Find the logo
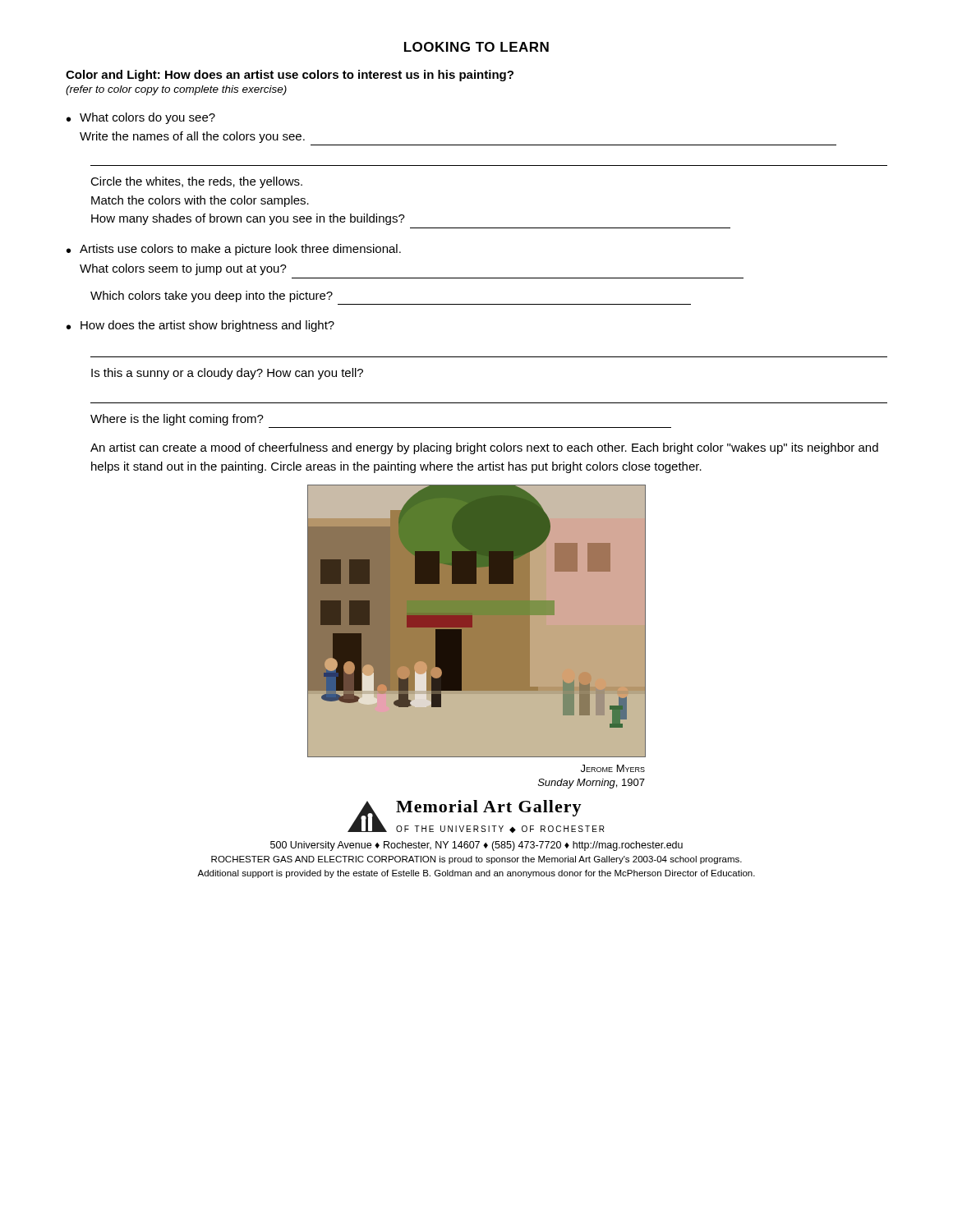 coord(476,816)
